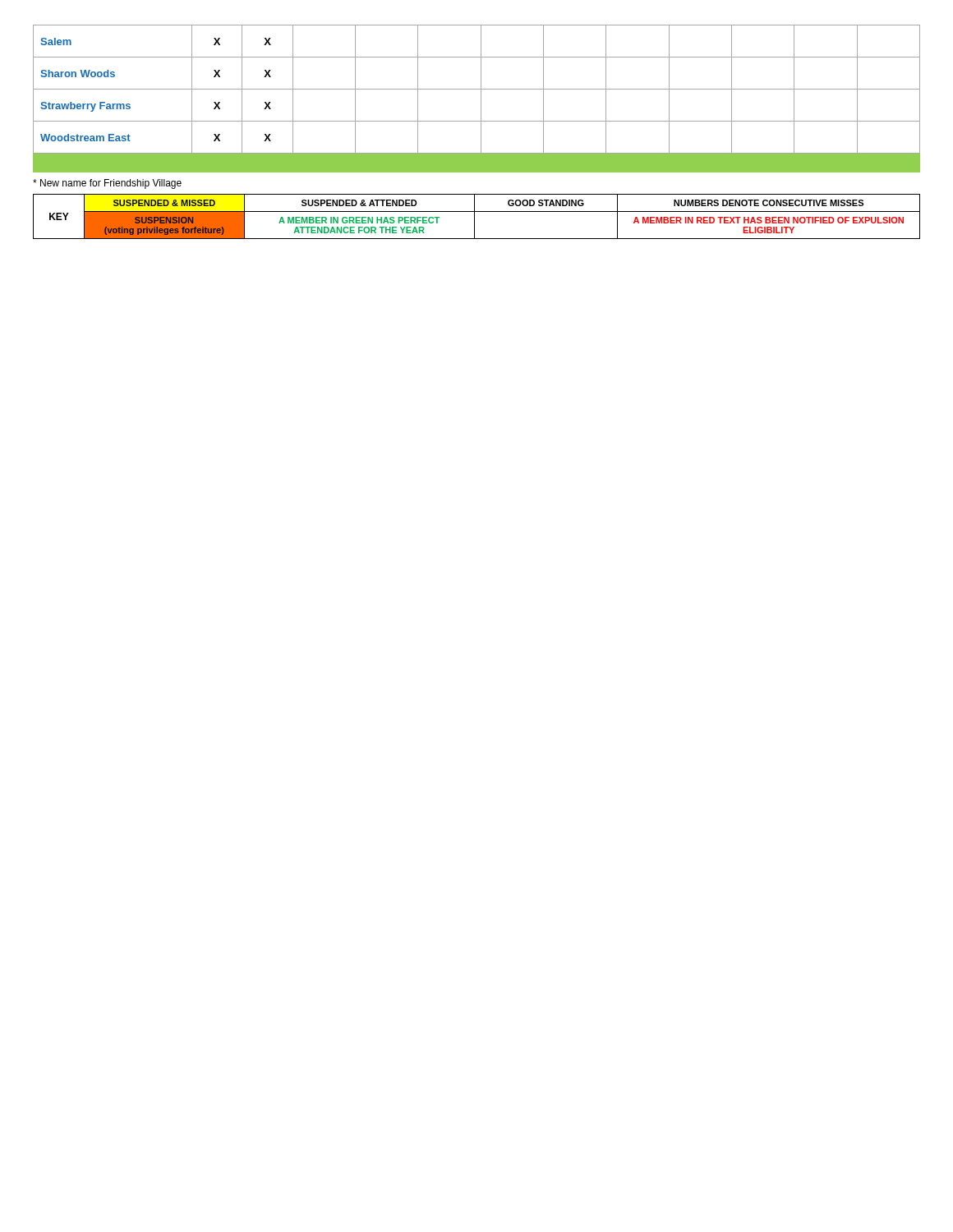Select the table that reads "Sharon Woods"

[x=476, y=99]
